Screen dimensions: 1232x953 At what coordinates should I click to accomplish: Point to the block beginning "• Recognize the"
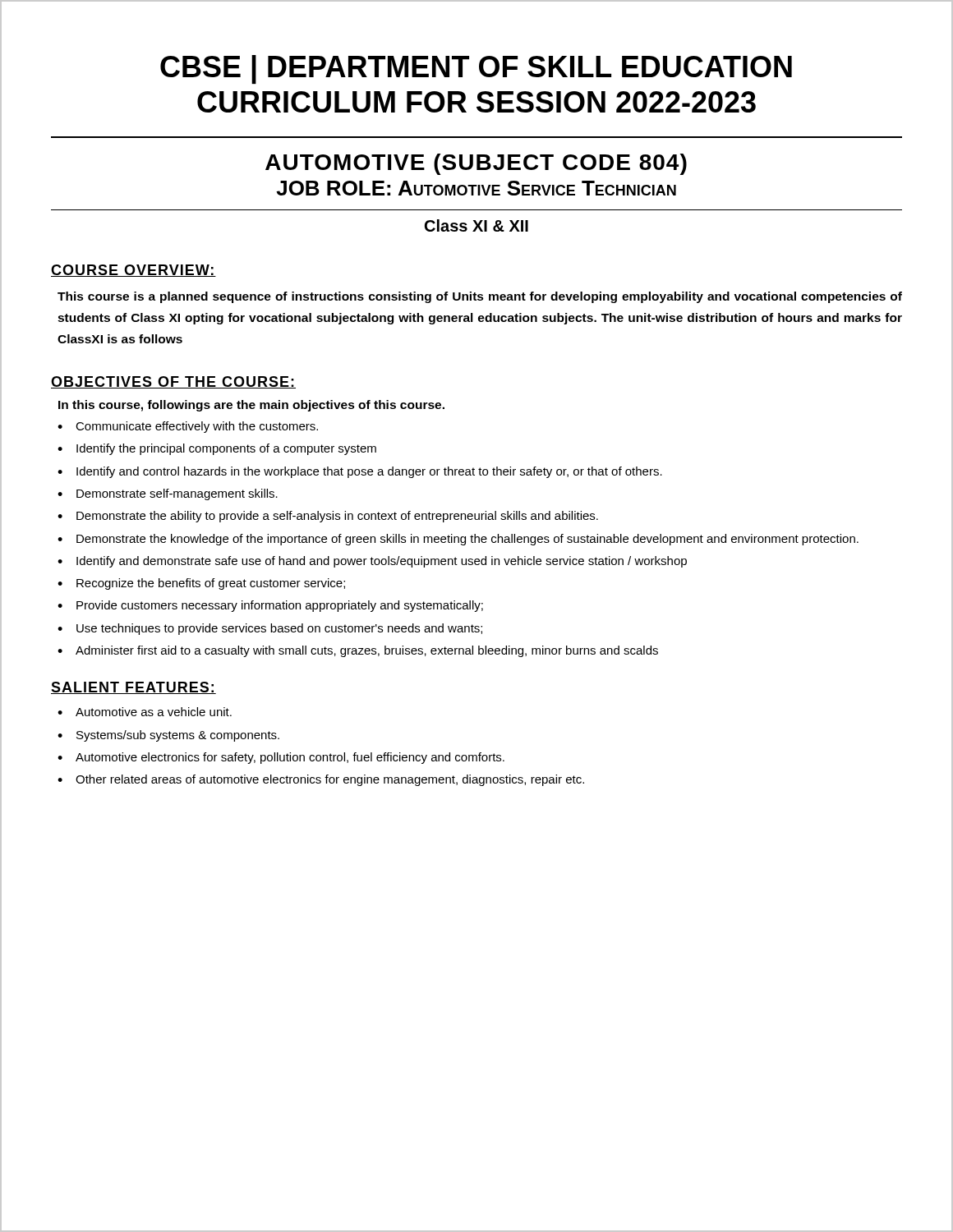pos(201,584)
